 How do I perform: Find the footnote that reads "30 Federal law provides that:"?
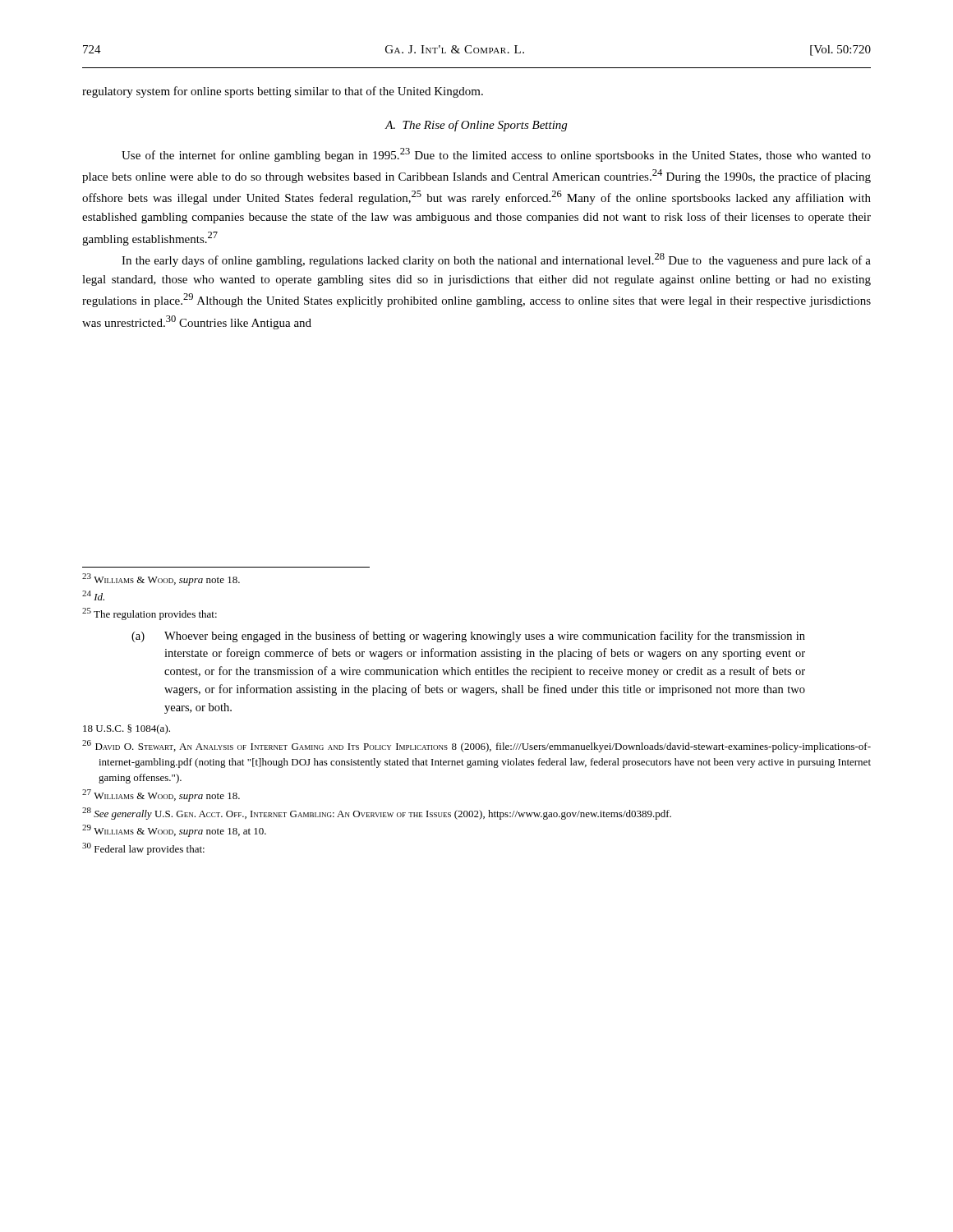pyautogui.click(x=143, y=849)
